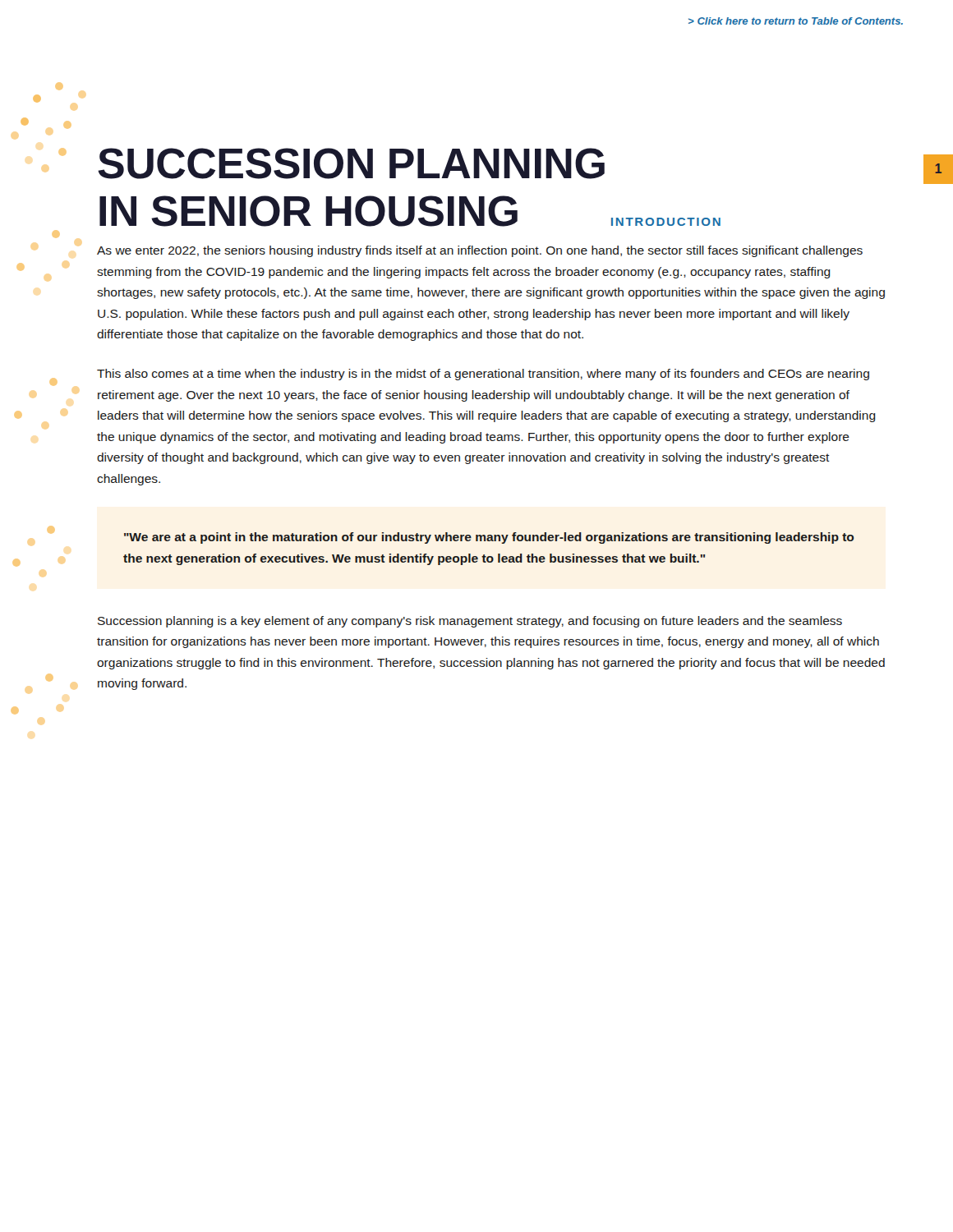Navigate to the block starting "Succession planning is a key element of"
The width and height of the screenshot is (953, 1232).
pos(491,652)
